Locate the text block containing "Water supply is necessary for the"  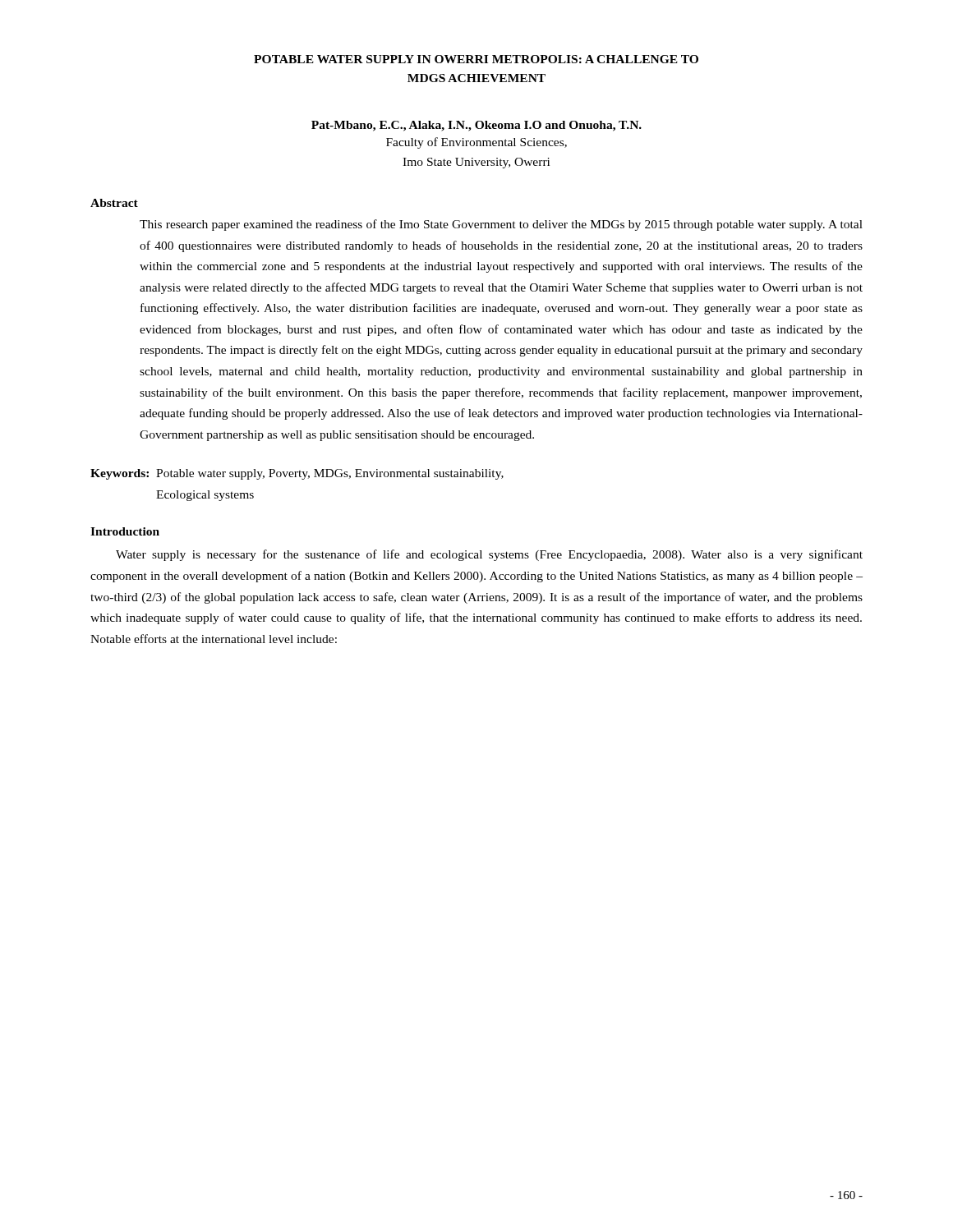coord(476,597)
